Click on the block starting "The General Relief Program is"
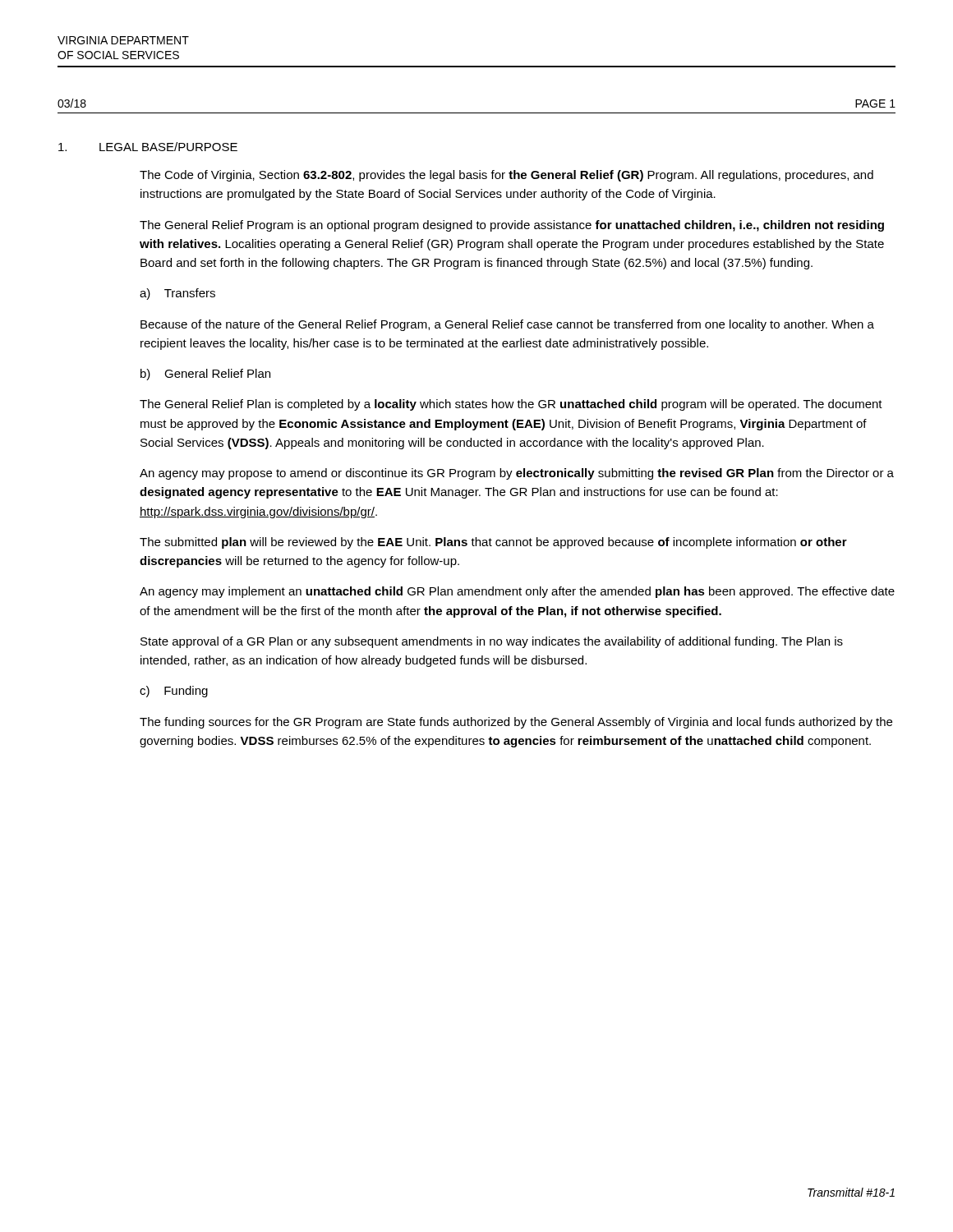 click(512, 243)
